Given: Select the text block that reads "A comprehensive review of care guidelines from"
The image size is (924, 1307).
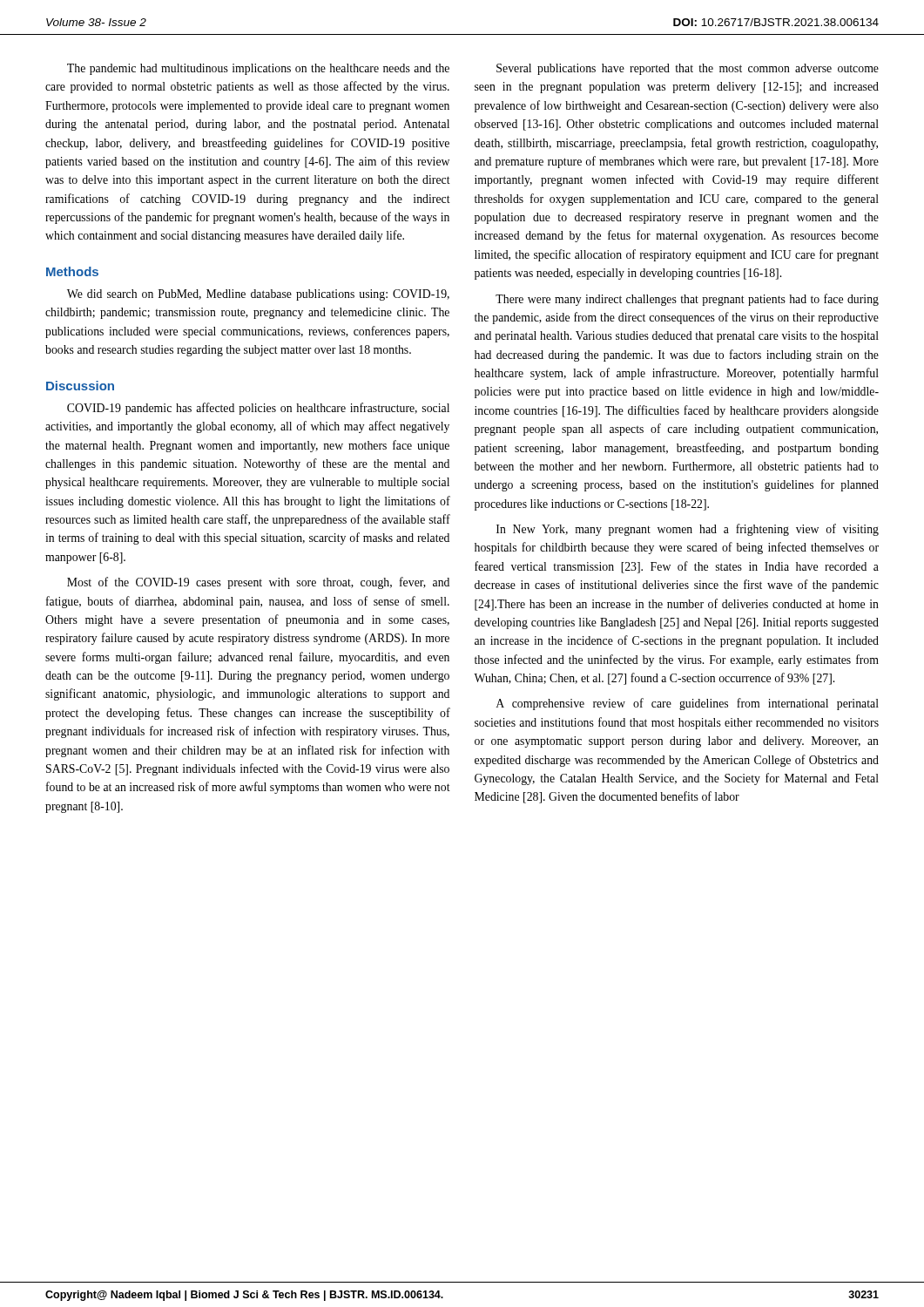Looking at the screenshot, I should click(676, 751).
